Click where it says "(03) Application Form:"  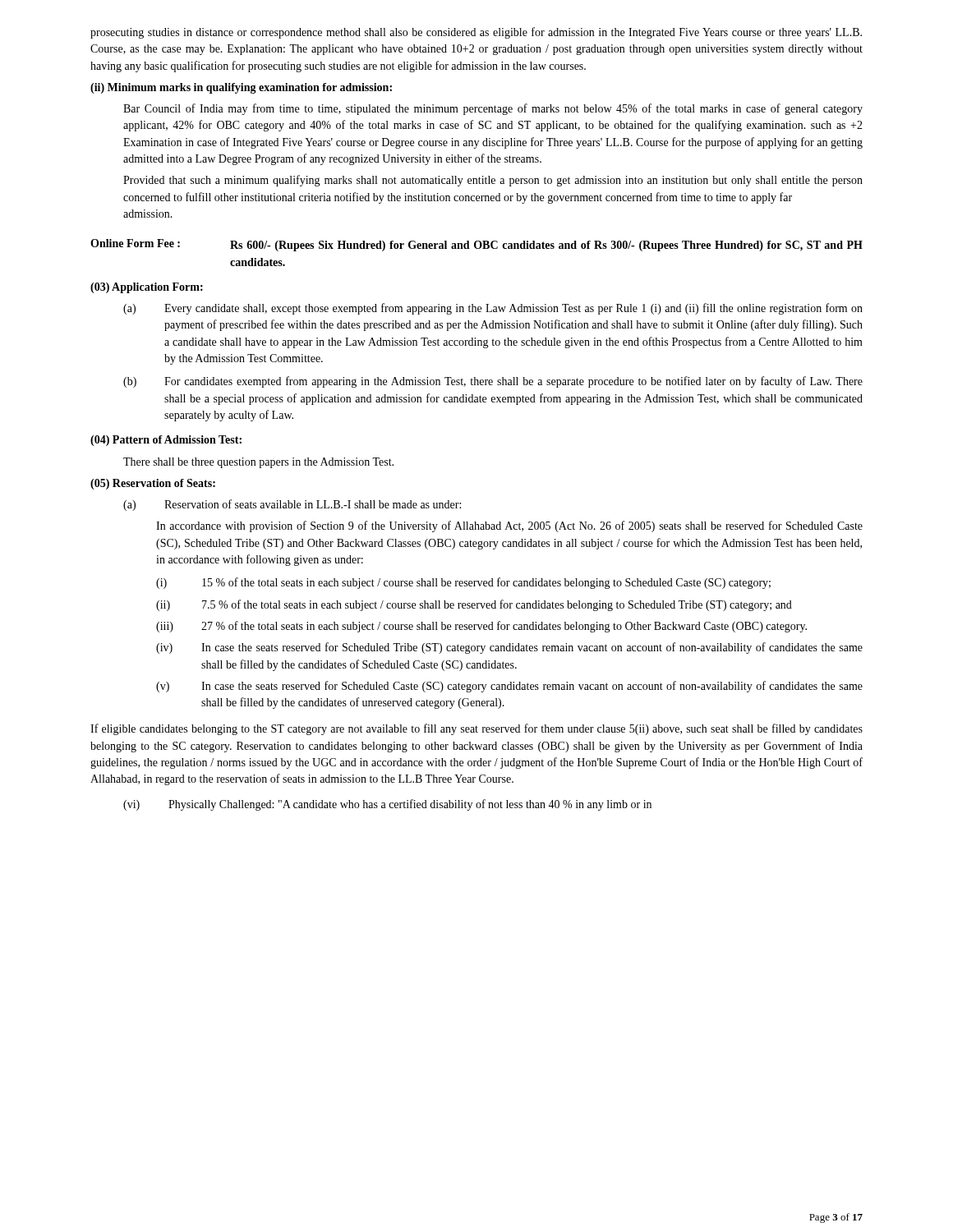(147, 288)
